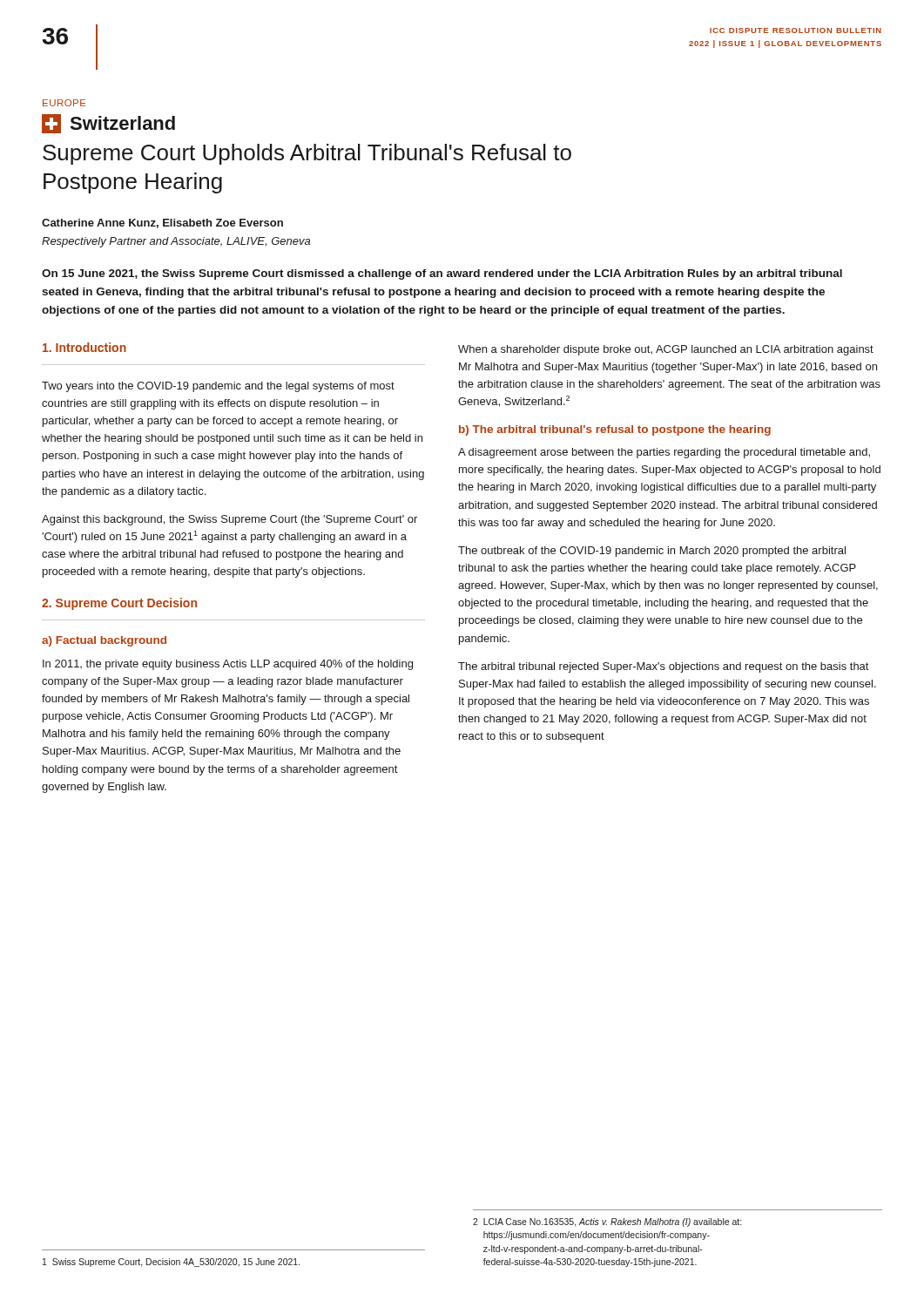Find the text block that says "A disagreement arose between the parties regarding the"
This screenshot has width=924, height=1307.
(670, 487)
